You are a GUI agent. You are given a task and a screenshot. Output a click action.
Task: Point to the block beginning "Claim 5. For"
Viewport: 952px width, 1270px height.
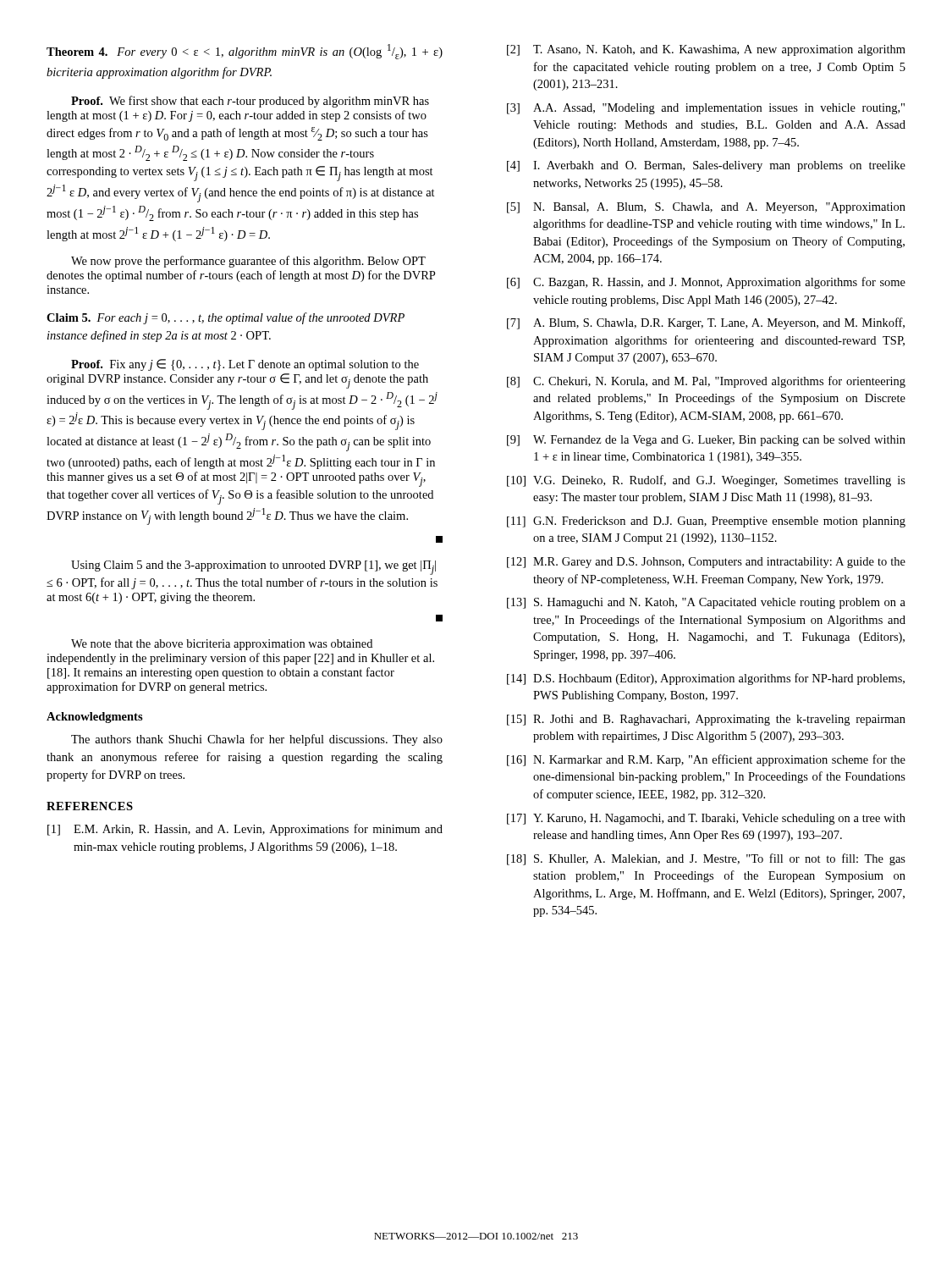[x=245, y=327]
